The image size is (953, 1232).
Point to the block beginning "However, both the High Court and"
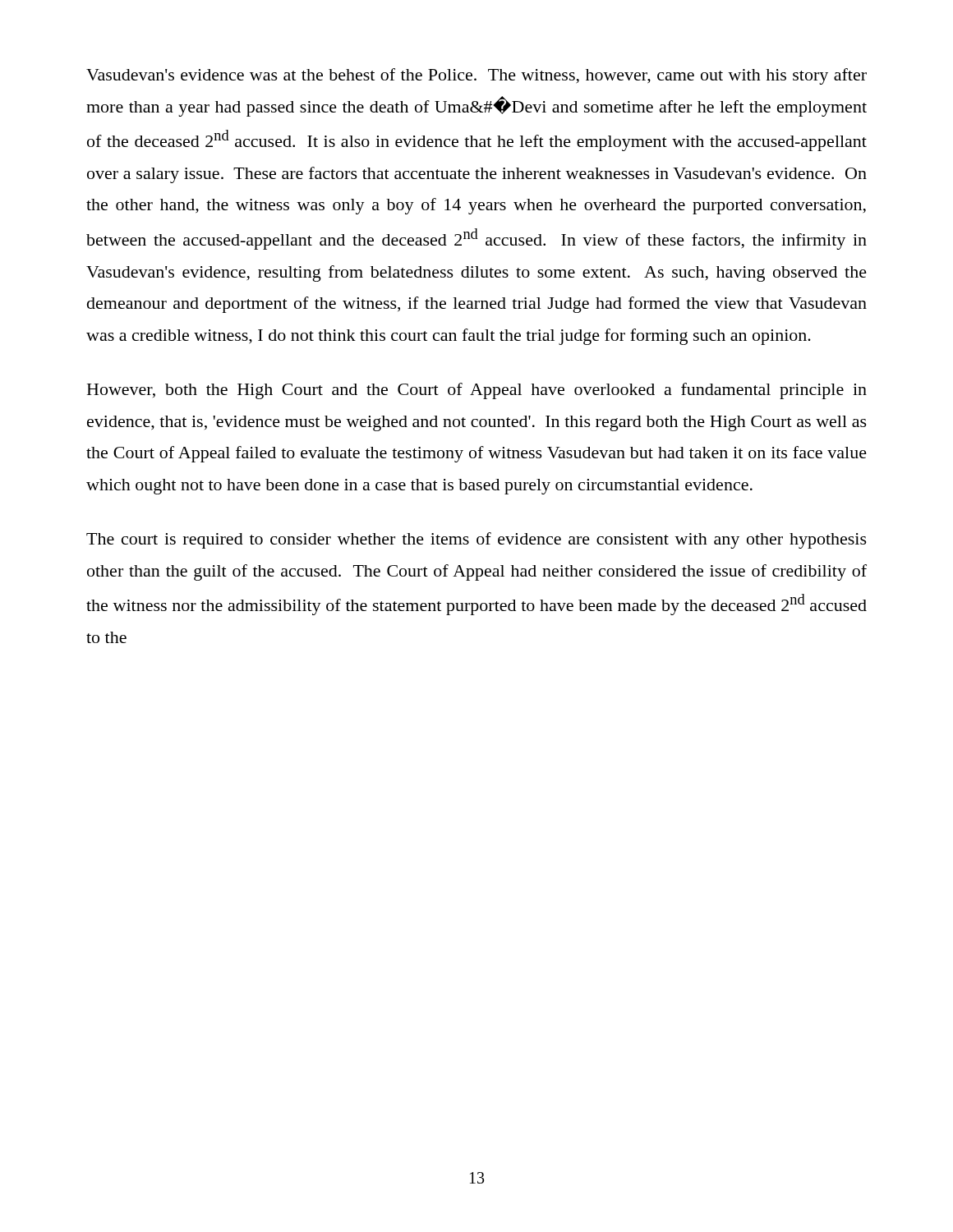pos(476,437)
